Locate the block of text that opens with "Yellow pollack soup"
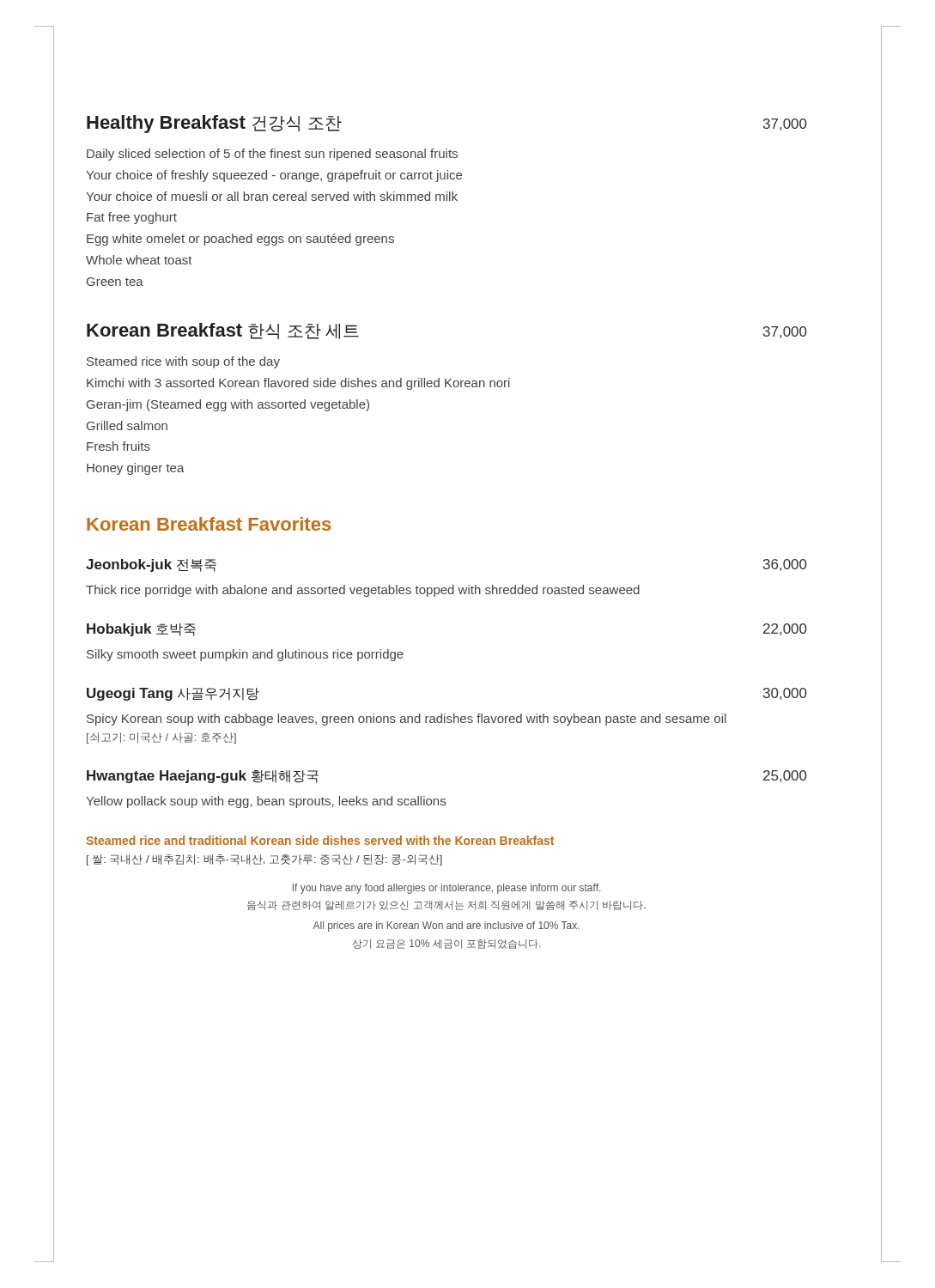Viewport: 935px width, 1288px height. [266, 800]
